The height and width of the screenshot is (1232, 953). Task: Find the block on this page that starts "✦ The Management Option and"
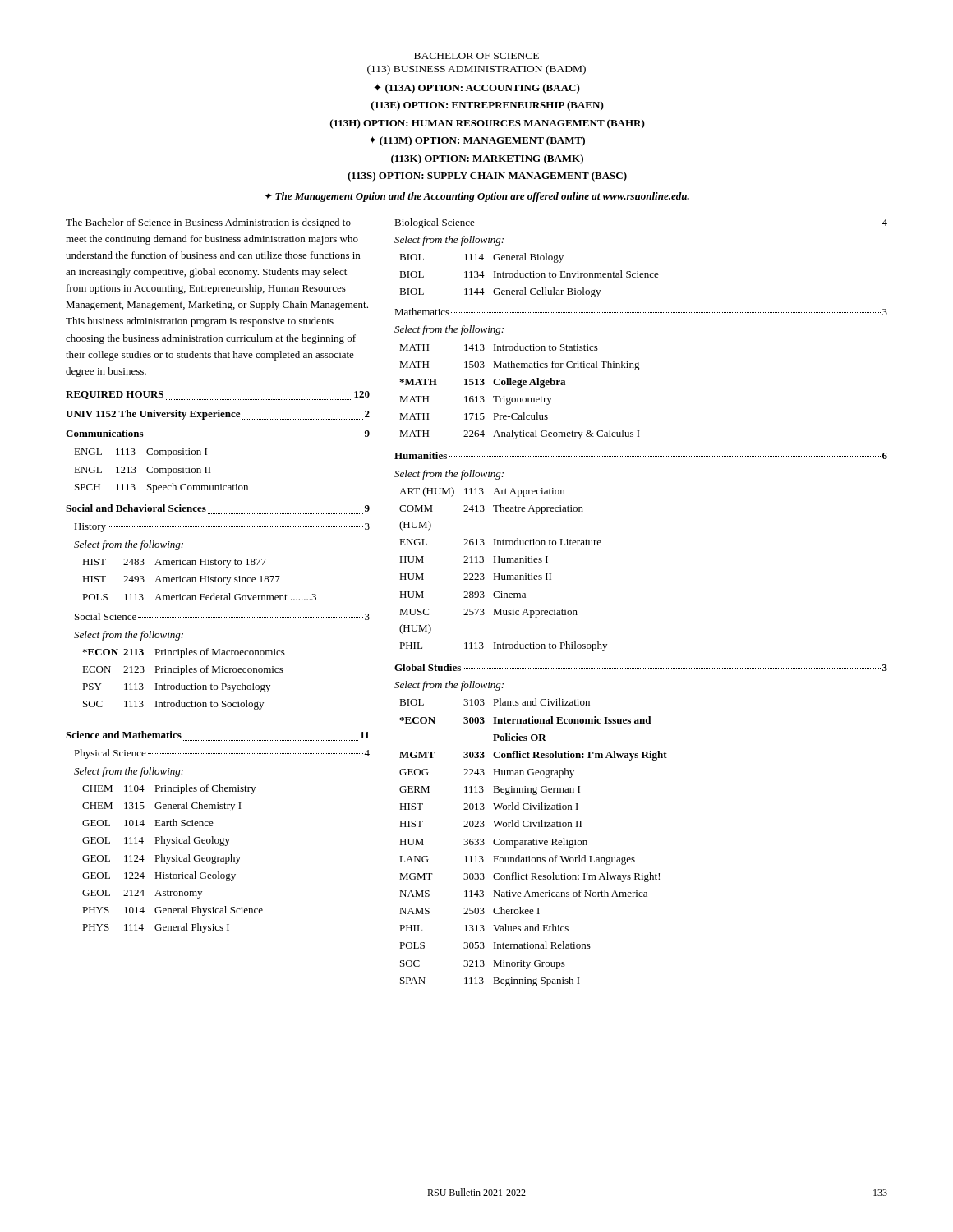[476, 196]
